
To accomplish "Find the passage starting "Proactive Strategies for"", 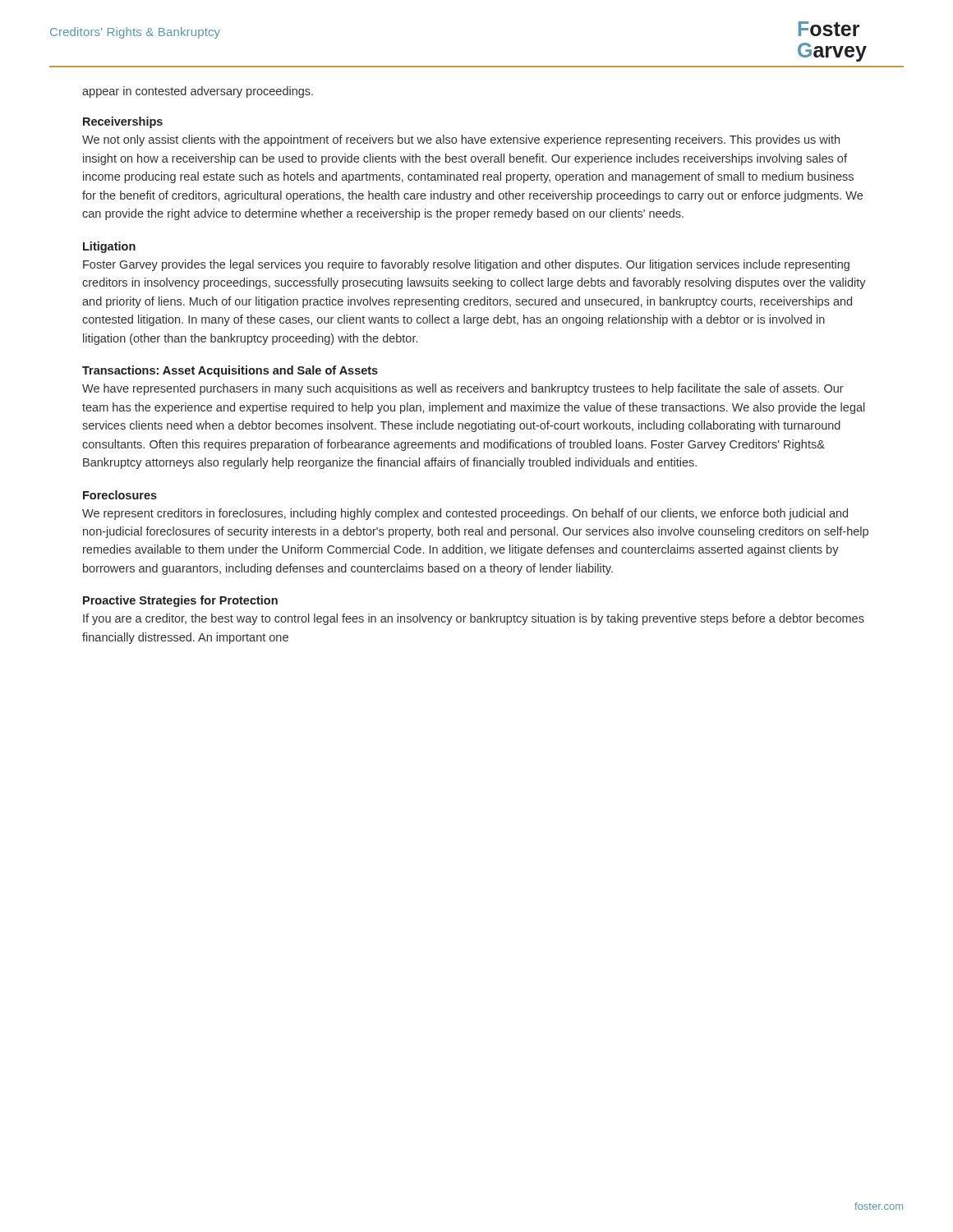I will [x=180, y=601].
